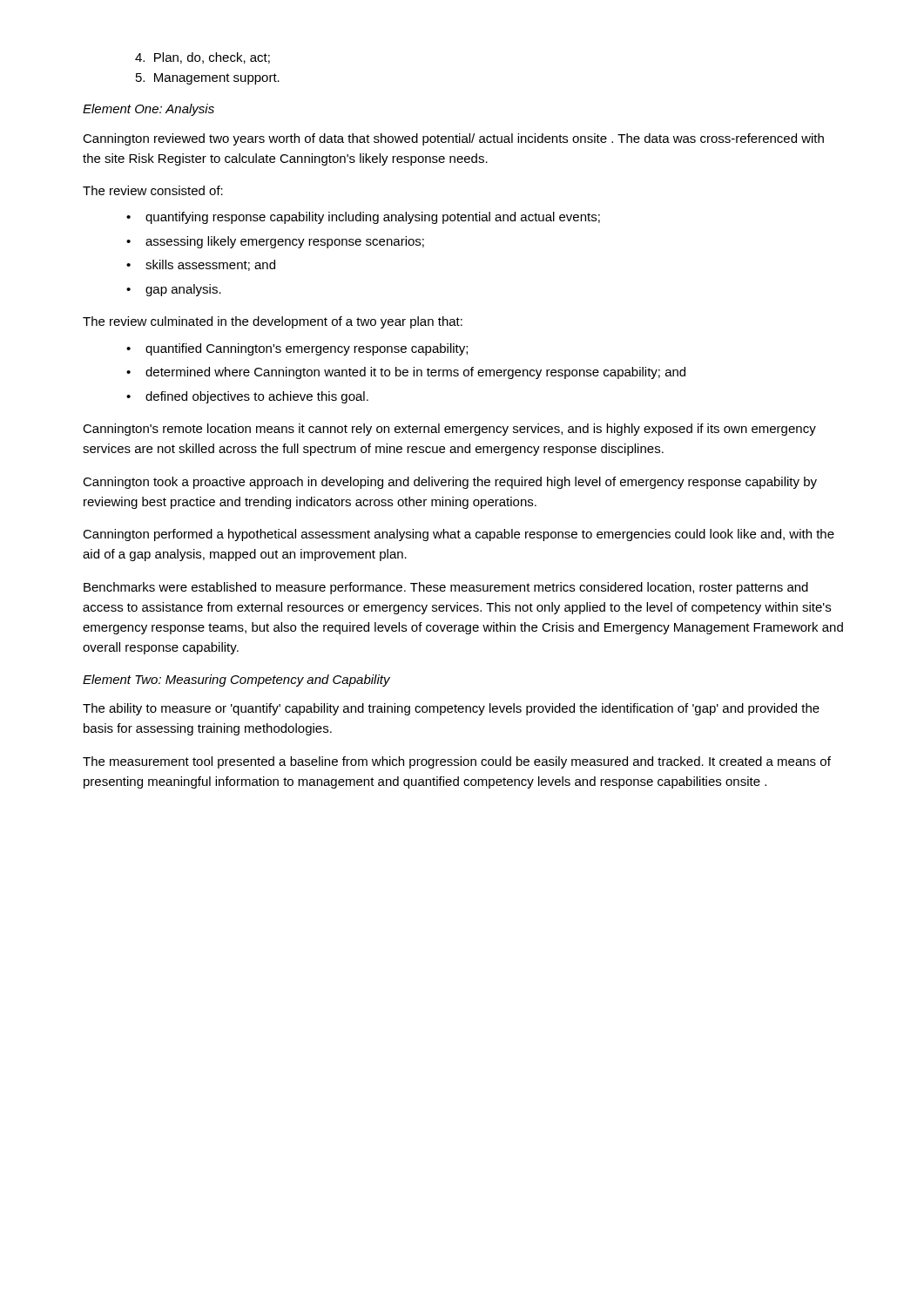Point to the block starting "determined where Cannington wanted it to"
This screenshot has height=1307, width=924.
416,372
